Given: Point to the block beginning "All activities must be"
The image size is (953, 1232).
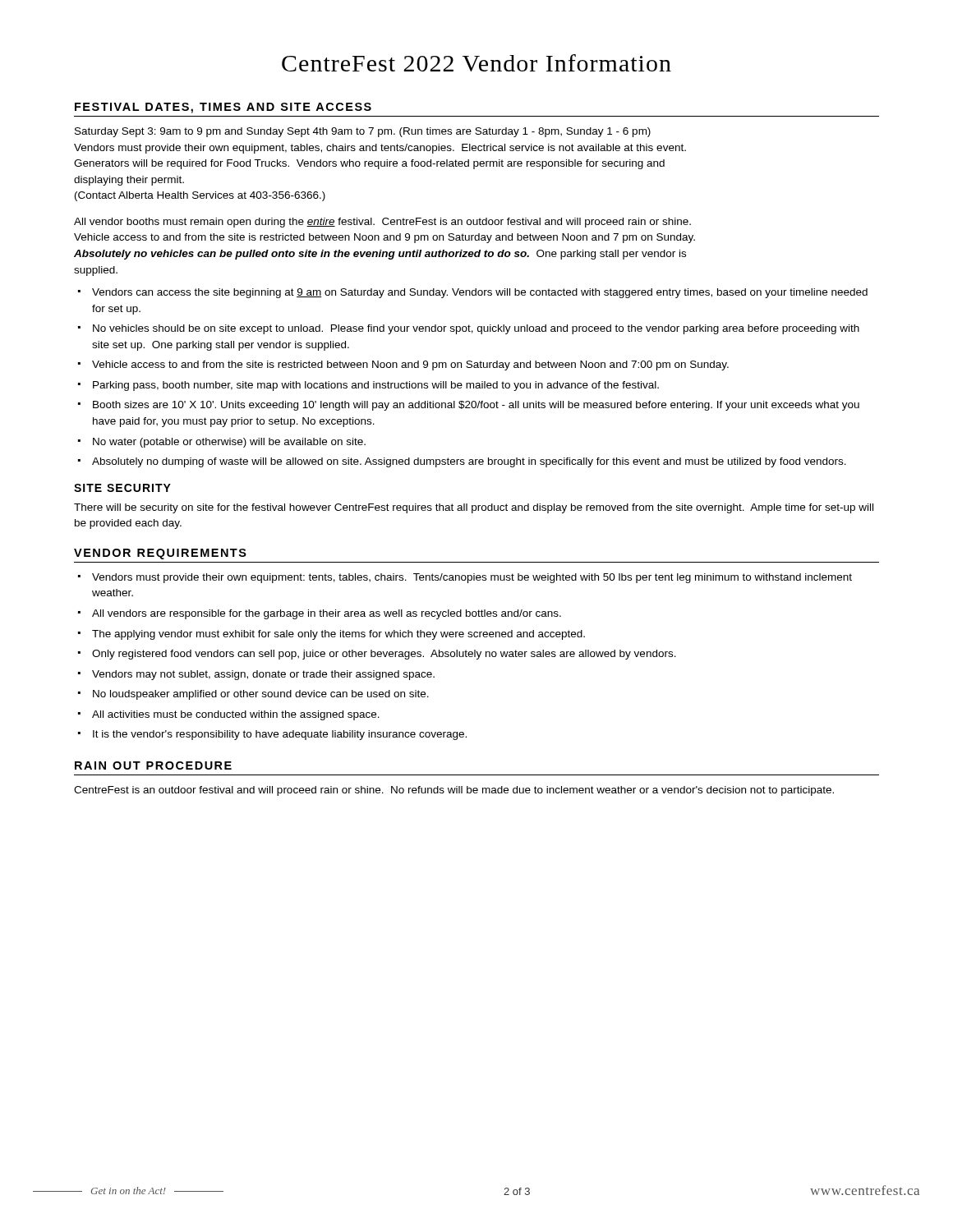Looking at the screenshot, I should pos(236,714).
